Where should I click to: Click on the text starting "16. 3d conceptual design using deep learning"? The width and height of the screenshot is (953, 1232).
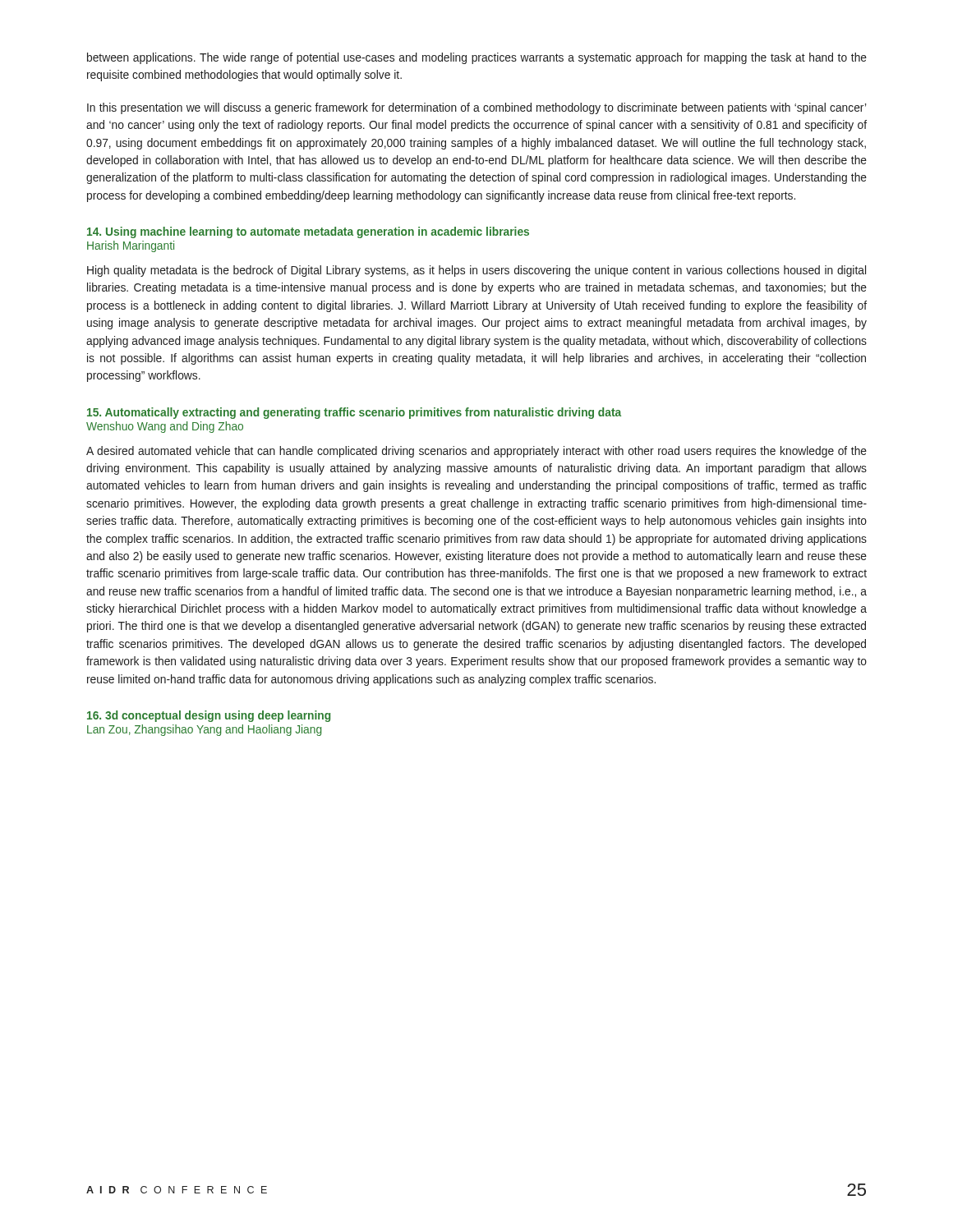point(209,716)
